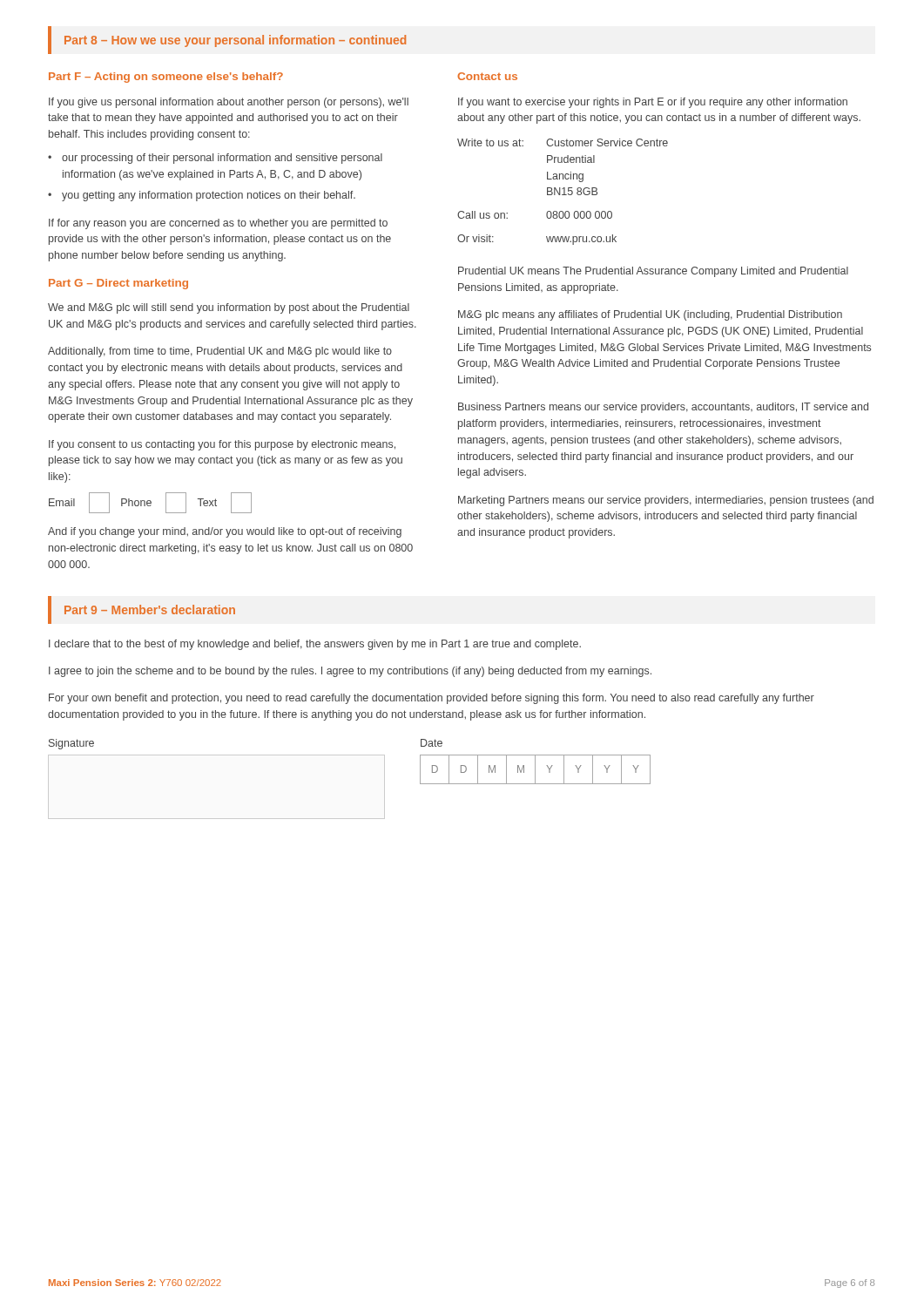This screenshot has height=1307, width=924.
Task: Click on the text with the text "Email Phone Text"
Action: (235, 503)
